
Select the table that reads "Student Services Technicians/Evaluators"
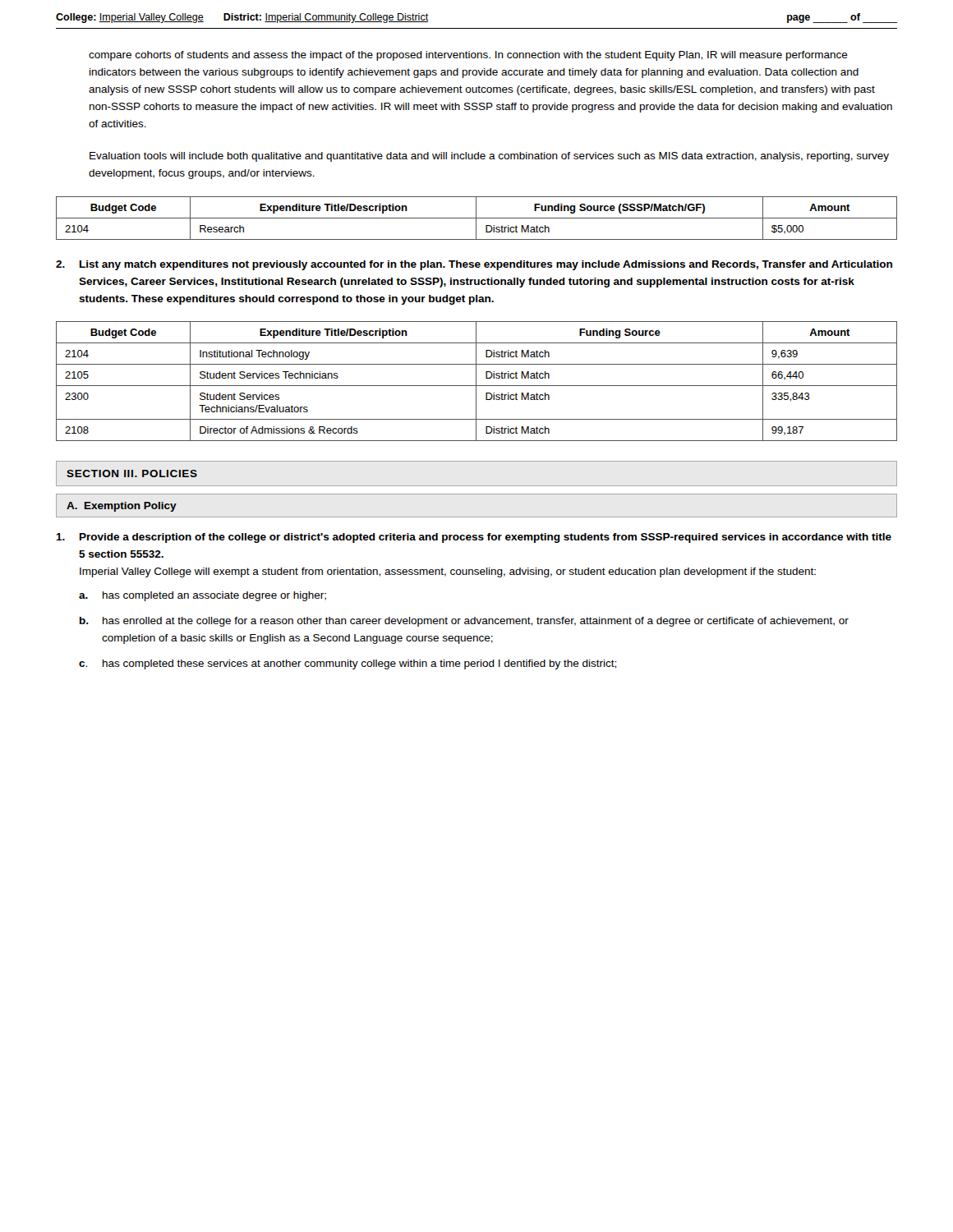tap(476, 381)
